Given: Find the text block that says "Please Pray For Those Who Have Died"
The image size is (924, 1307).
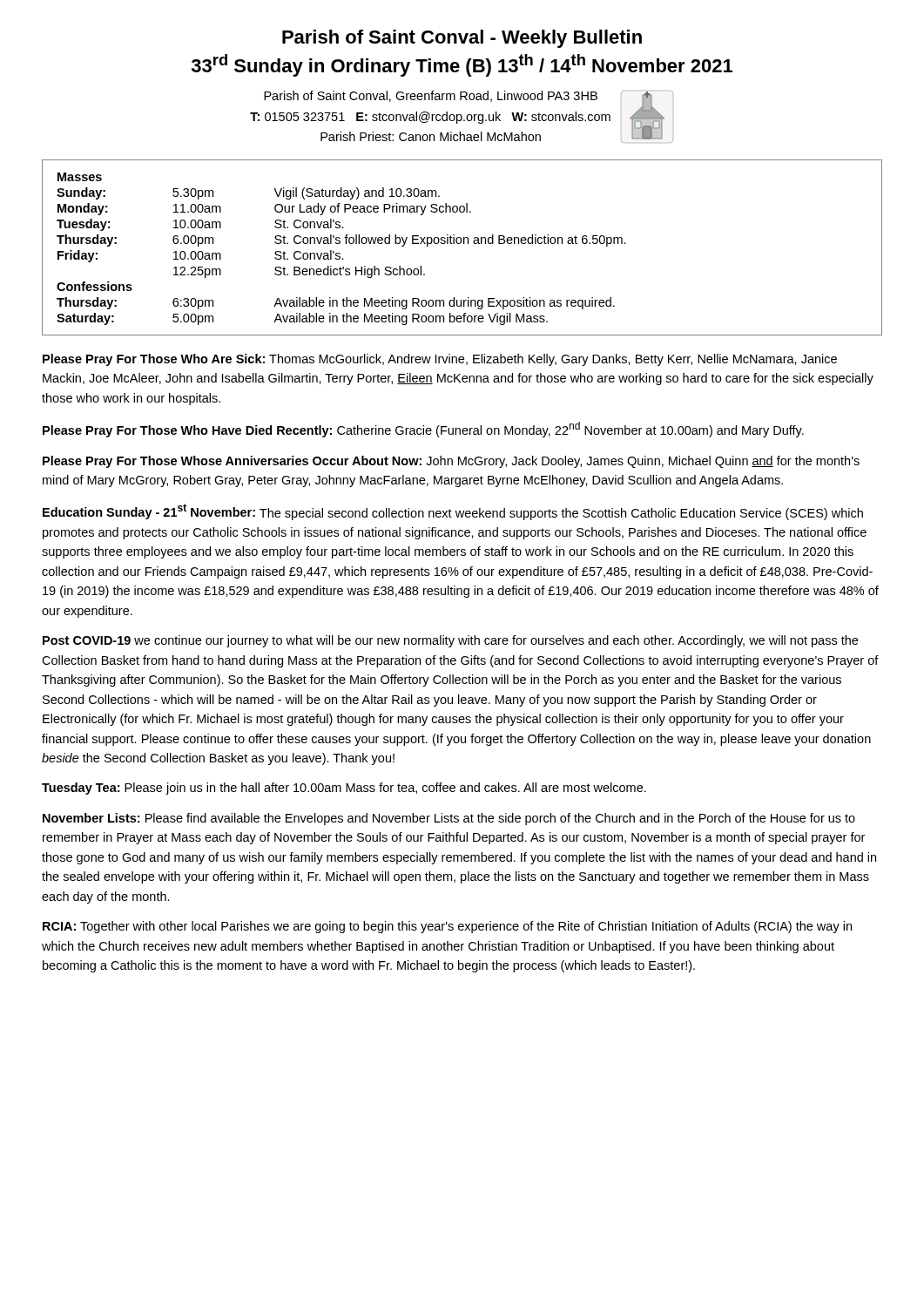Looking at the screenshot, I should [423, 429].
